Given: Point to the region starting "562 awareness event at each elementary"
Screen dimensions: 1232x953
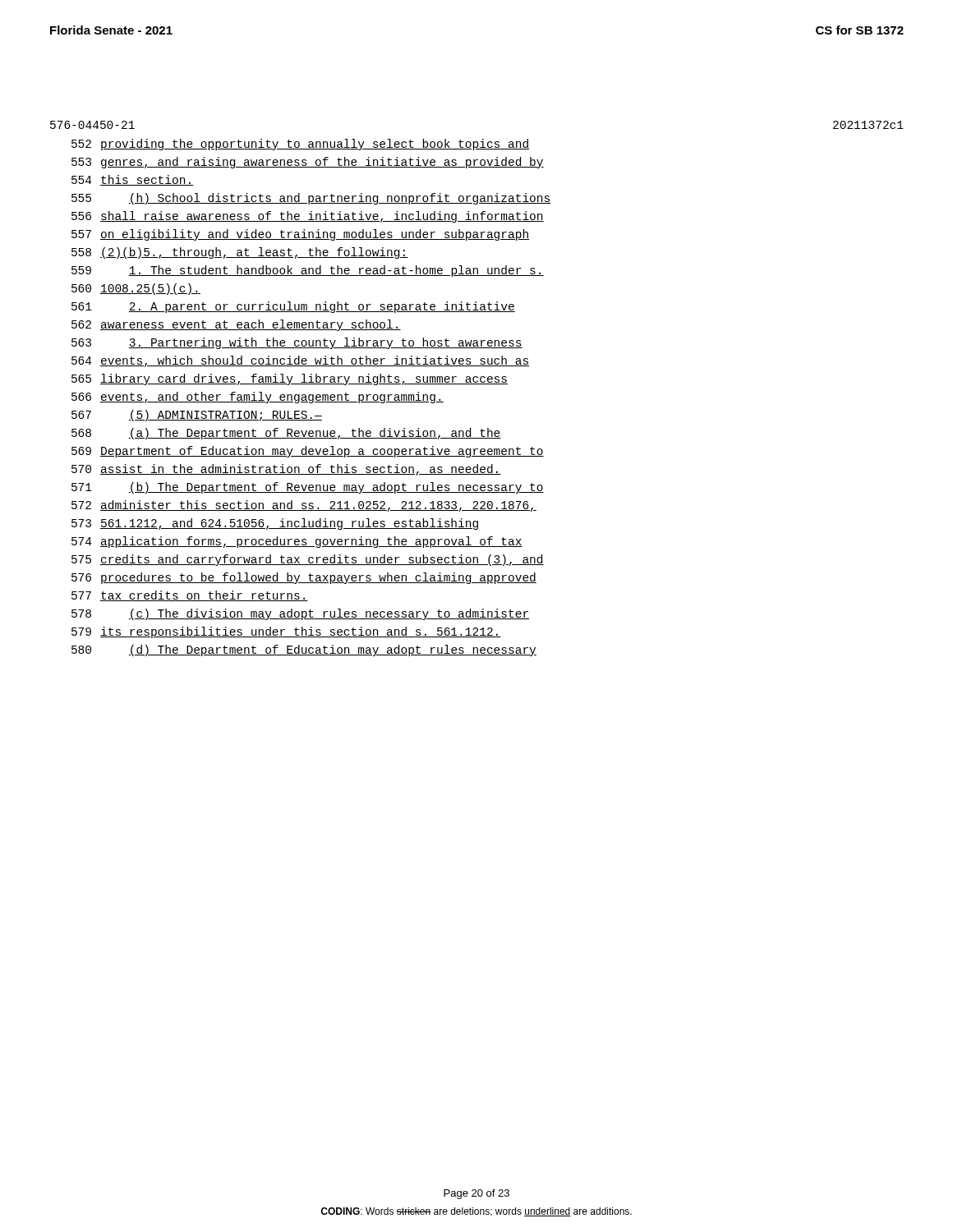Looking at the screenshot, I should click(236, 325).
